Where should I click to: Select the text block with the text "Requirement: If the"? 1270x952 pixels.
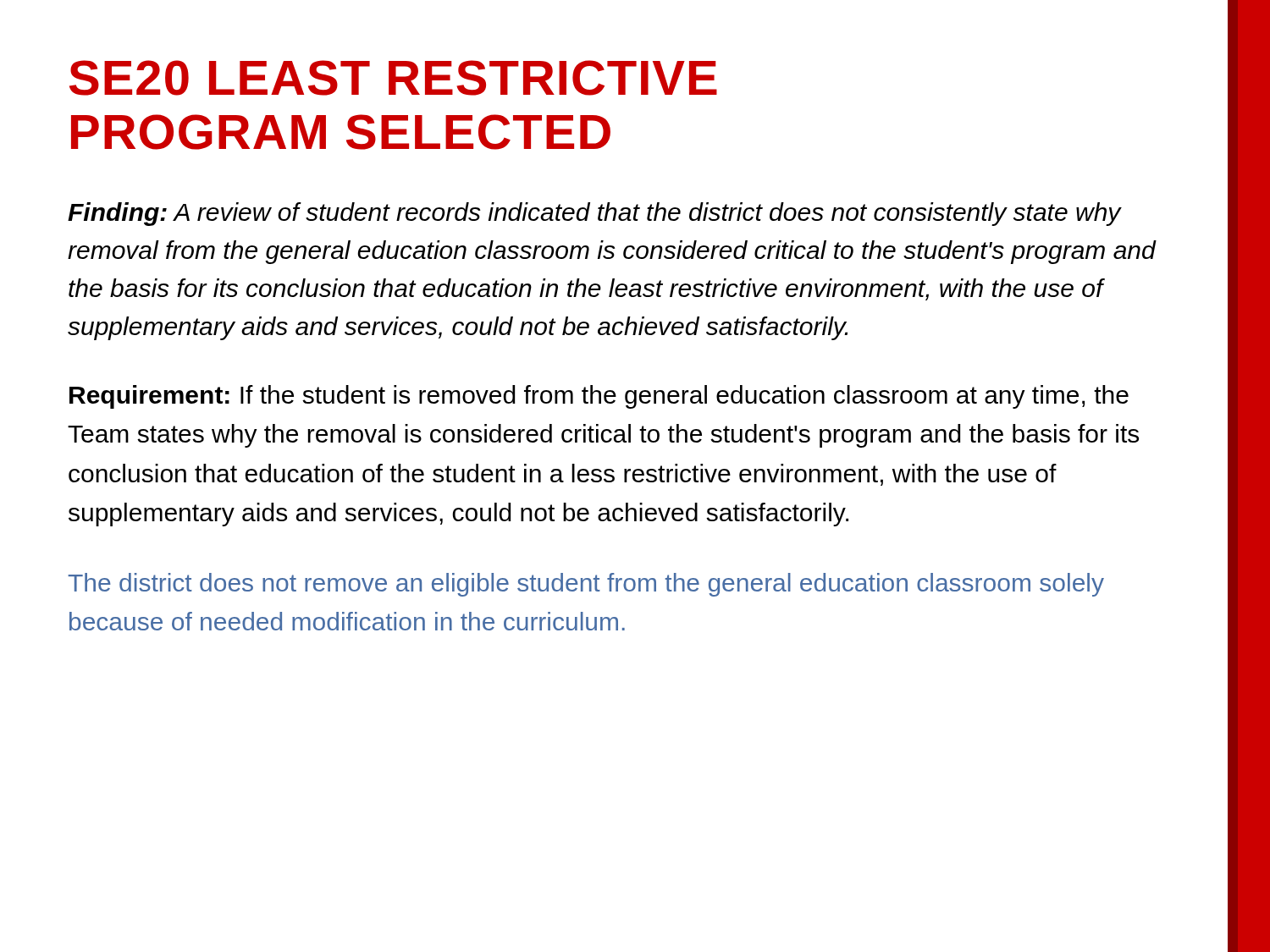tap(626, 454)
